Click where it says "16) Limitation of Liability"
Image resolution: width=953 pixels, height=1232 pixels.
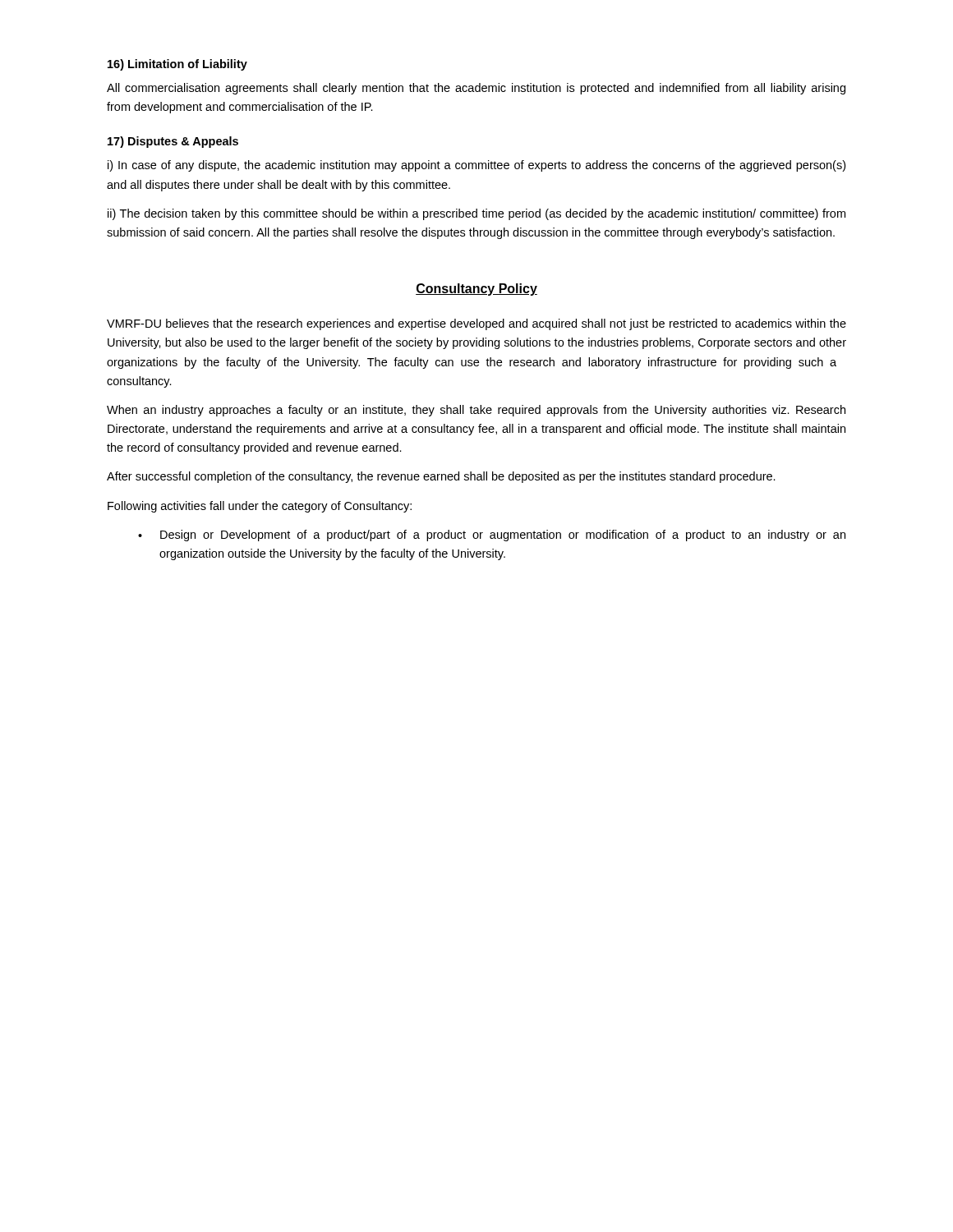pyautogui.click(x=177, y=64)
